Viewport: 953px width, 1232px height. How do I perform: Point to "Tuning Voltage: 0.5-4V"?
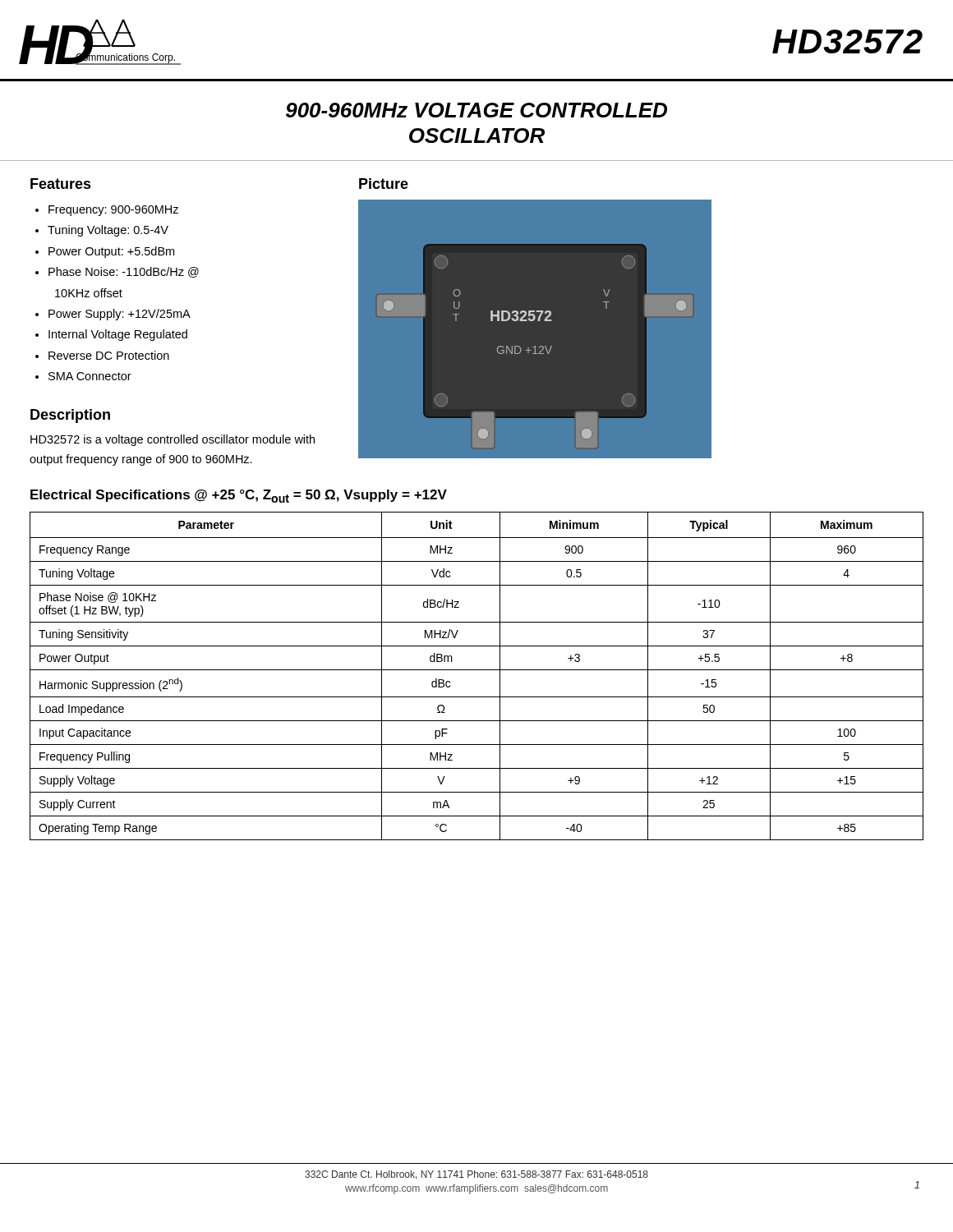[x=108, y=230]
